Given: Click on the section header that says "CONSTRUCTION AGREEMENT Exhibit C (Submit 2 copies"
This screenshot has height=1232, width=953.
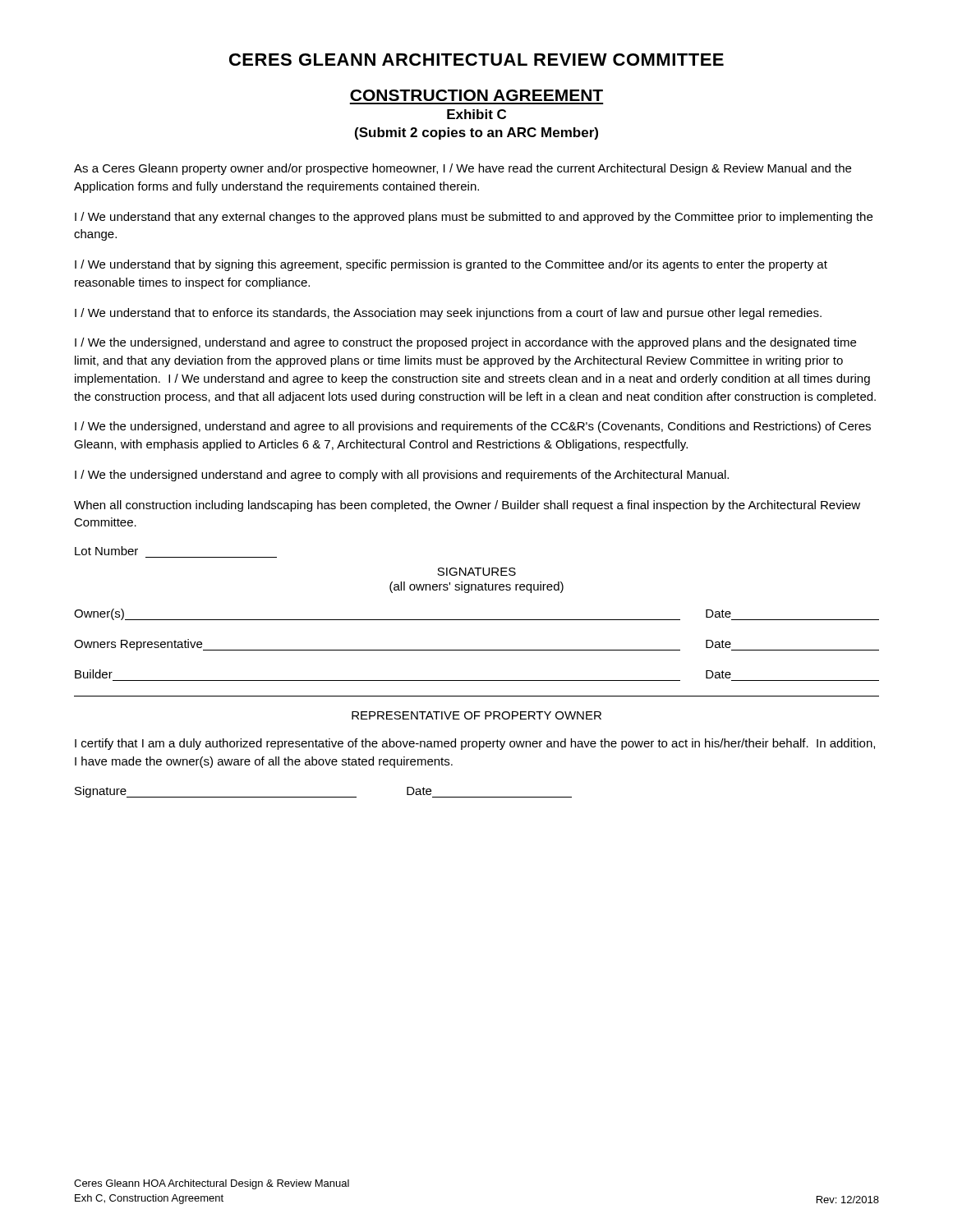Looking at the screenshot, I should click(476, 113).
